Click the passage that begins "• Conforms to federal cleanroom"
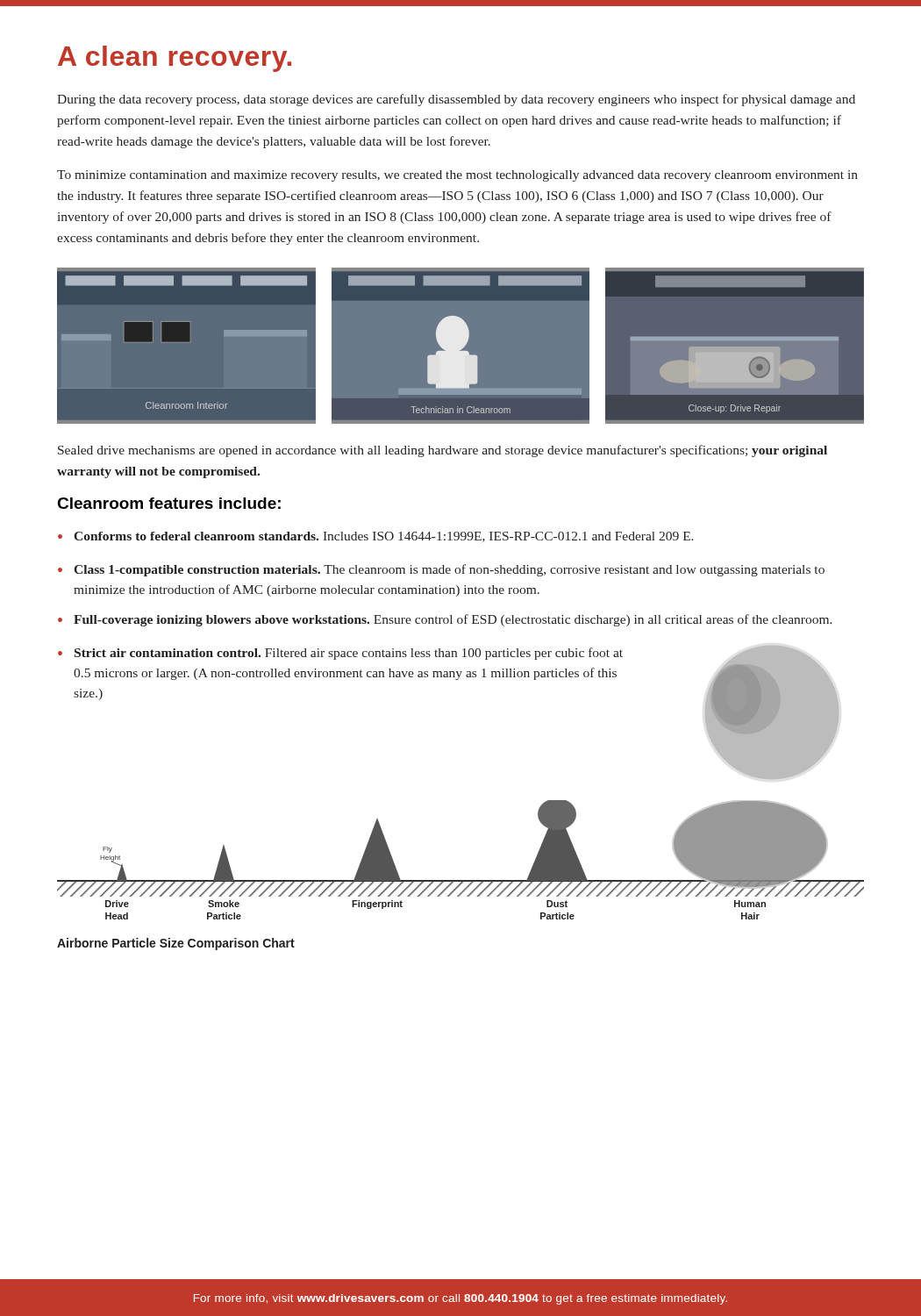921x1316 pixels. 460,538
